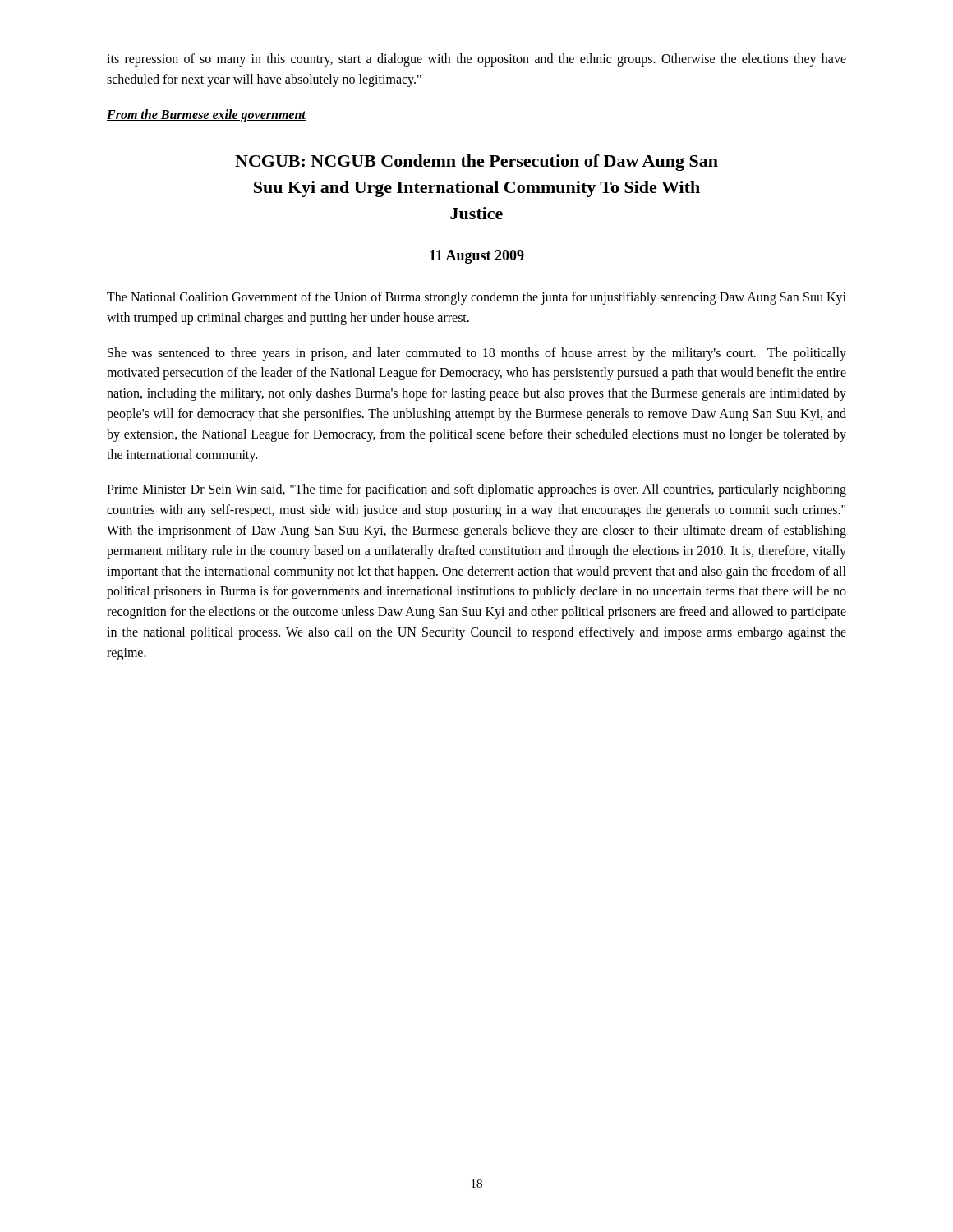Select the section header containing "11 August 2009"

476,256
